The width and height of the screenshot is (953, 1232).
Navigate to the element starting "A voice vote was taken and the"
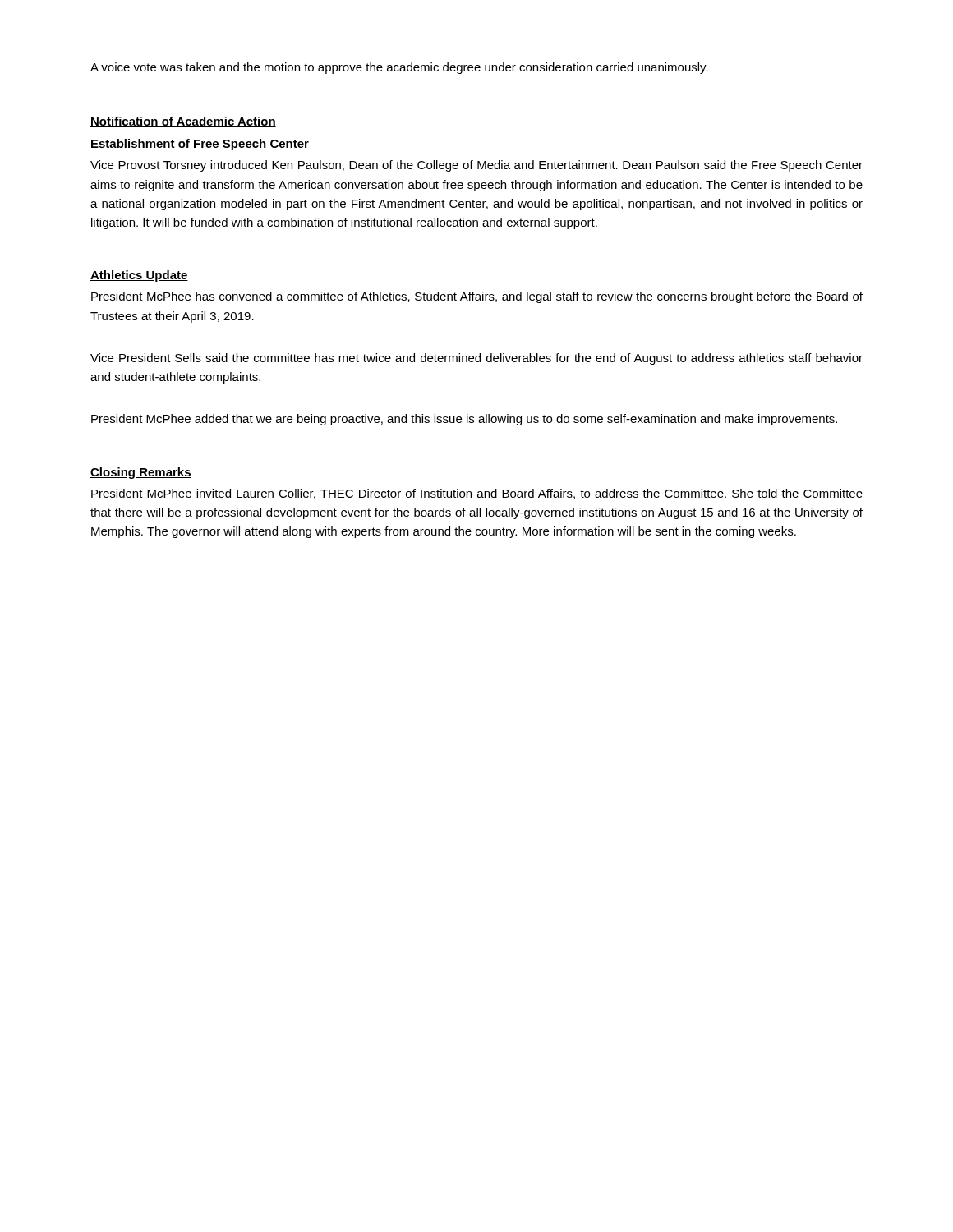pos(400,67)
